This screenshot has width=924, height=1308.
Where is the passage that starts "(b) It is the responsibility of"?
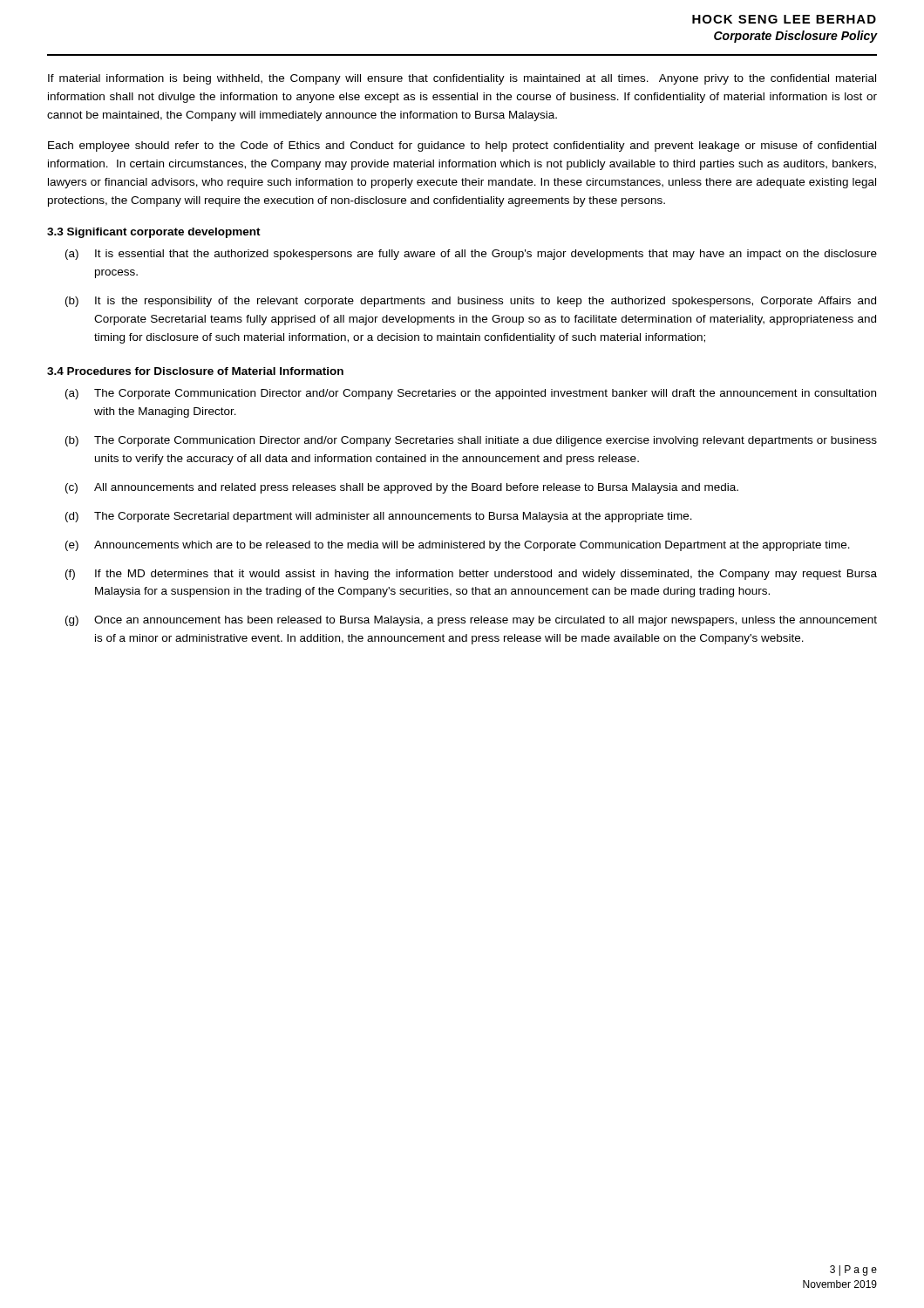[x=471, y=320]
